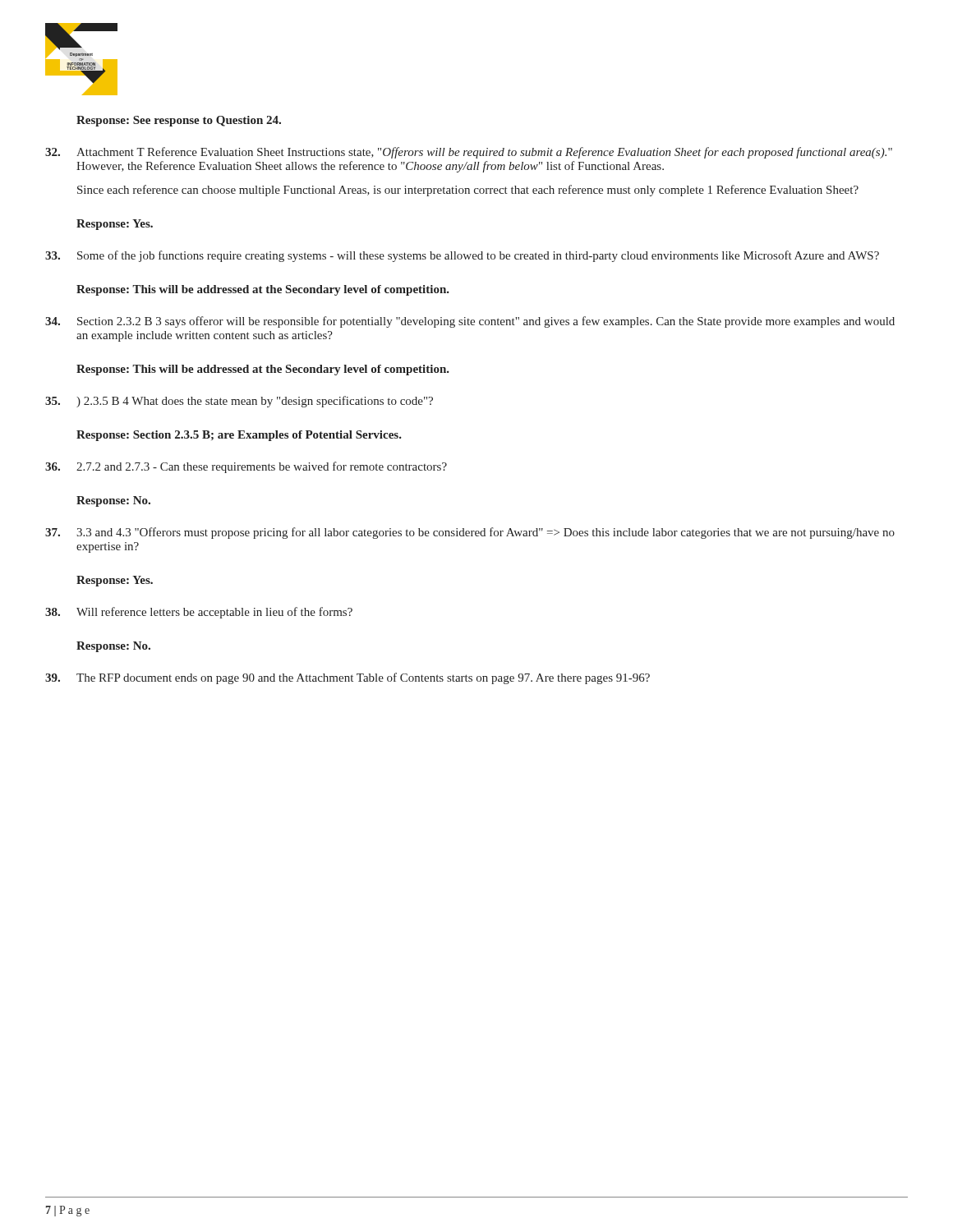The width and height of the screenshot is (953, 1232).
Task: Point to the block beginning "33. Some of the job"
Action: pos(476,256)
